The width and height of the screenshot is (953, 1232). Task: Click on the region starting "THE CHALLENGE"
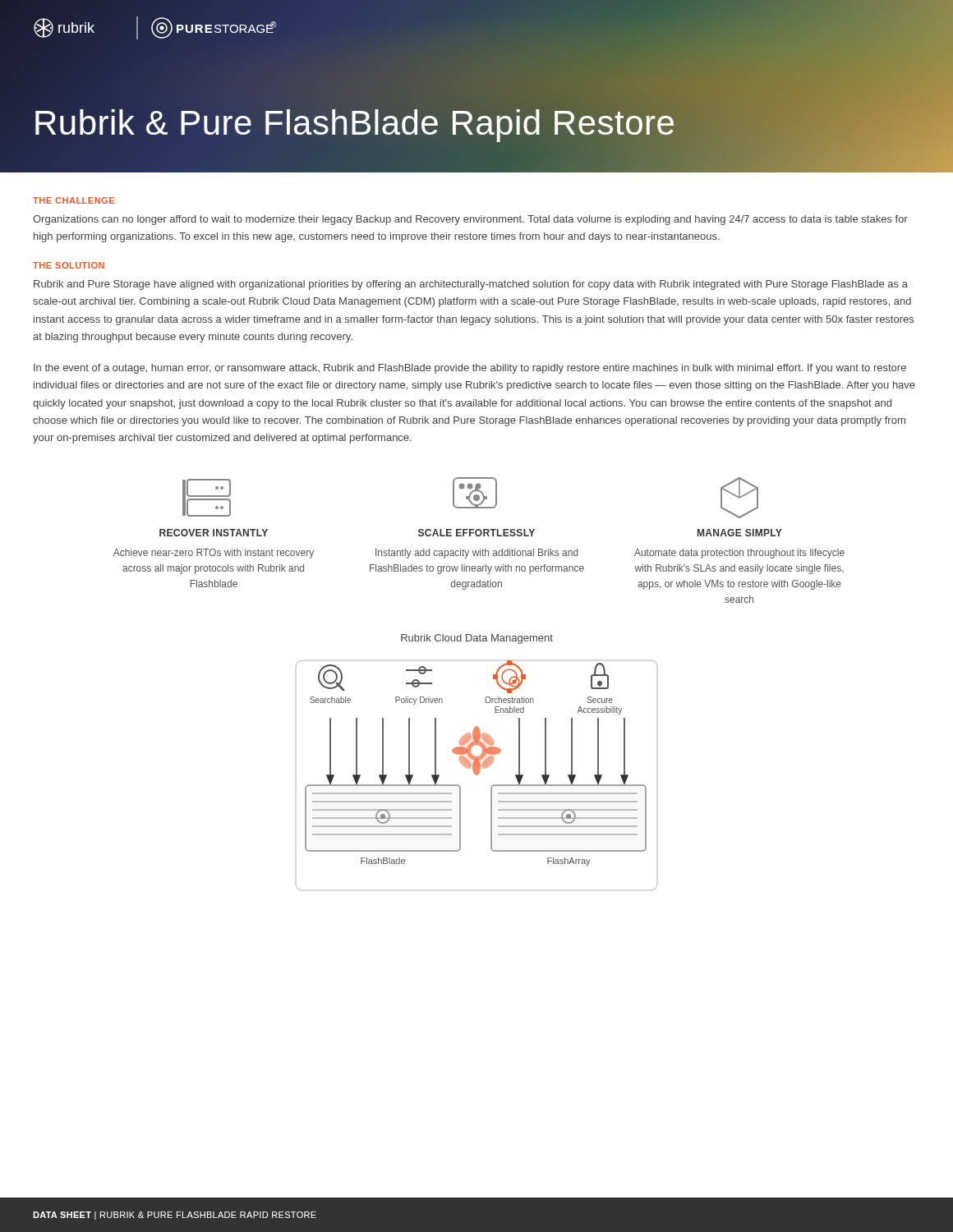[74, 200]
